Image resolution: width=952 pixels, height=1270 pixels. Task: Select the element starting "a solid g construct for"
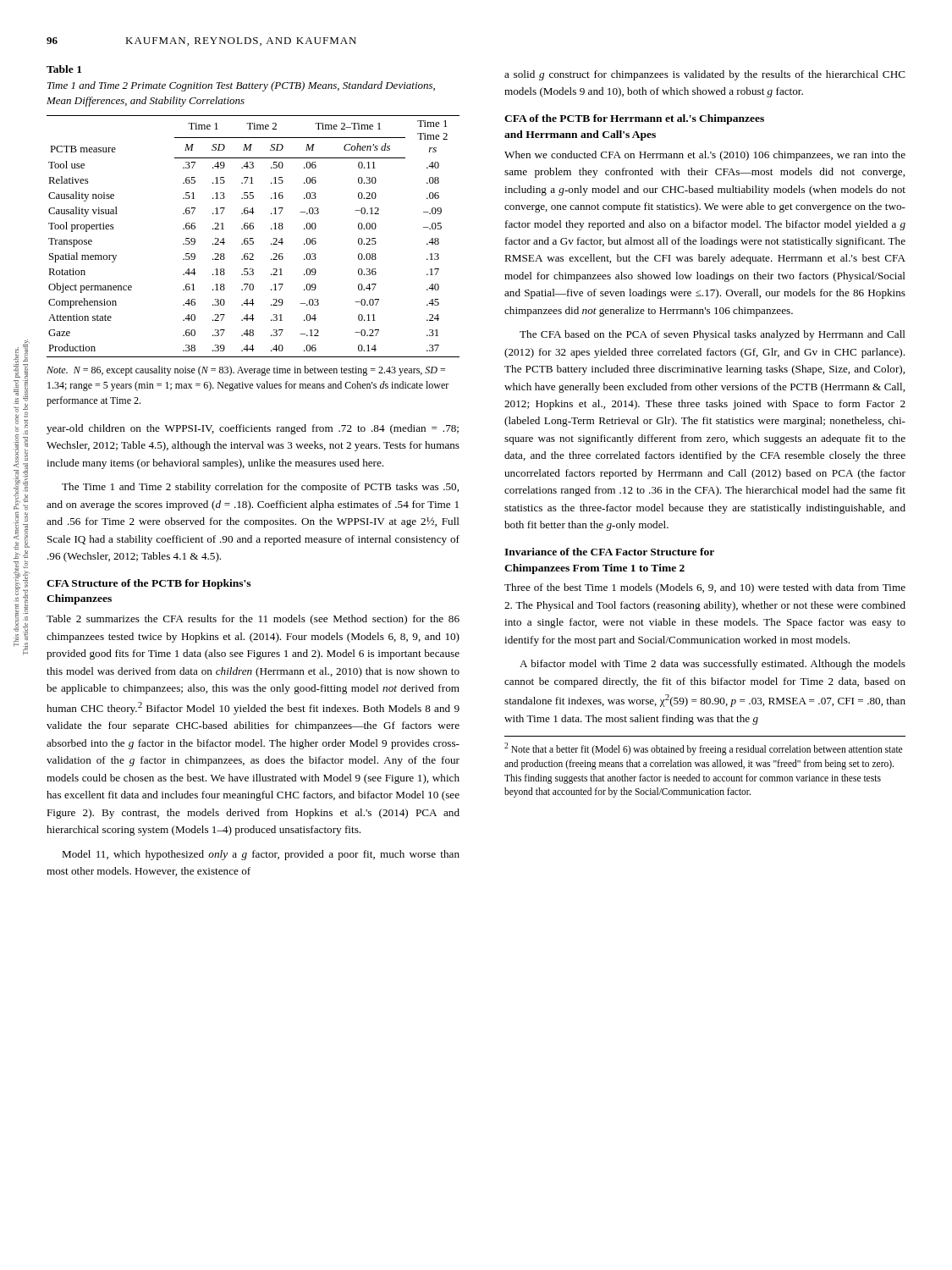point(705,83)
